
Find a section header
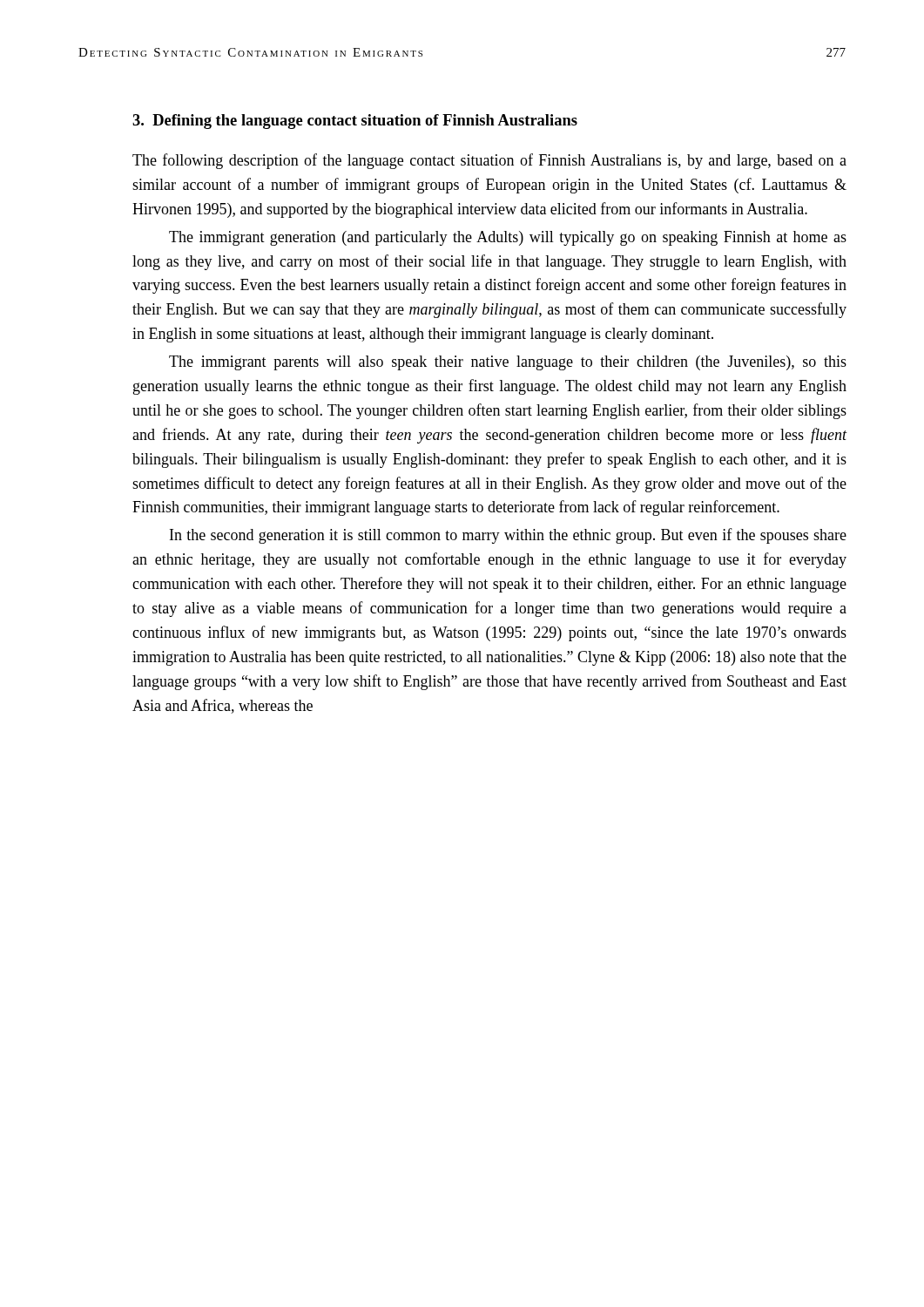click(355, 120)
